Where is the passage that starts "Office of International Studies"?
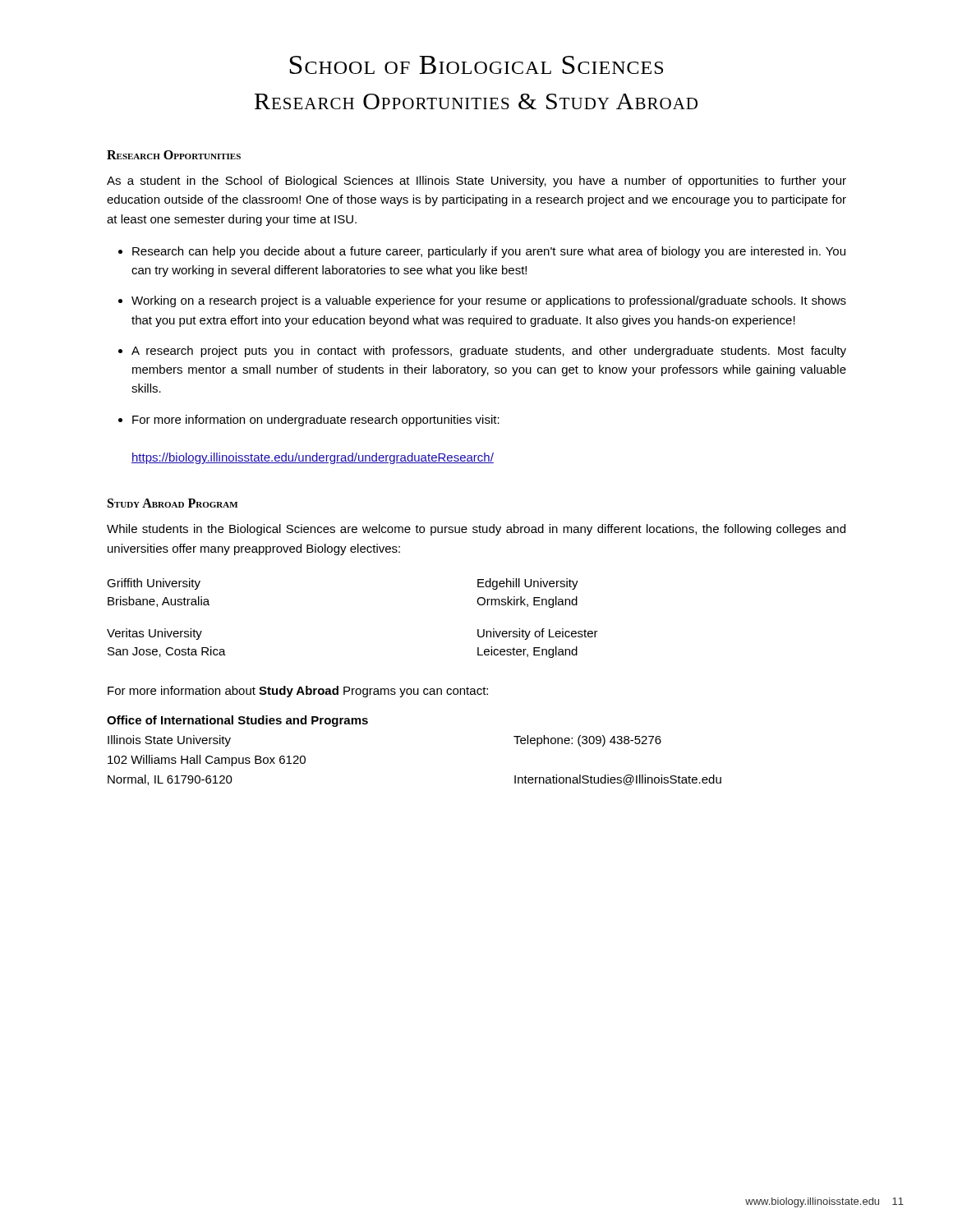 tap(237, 721)
